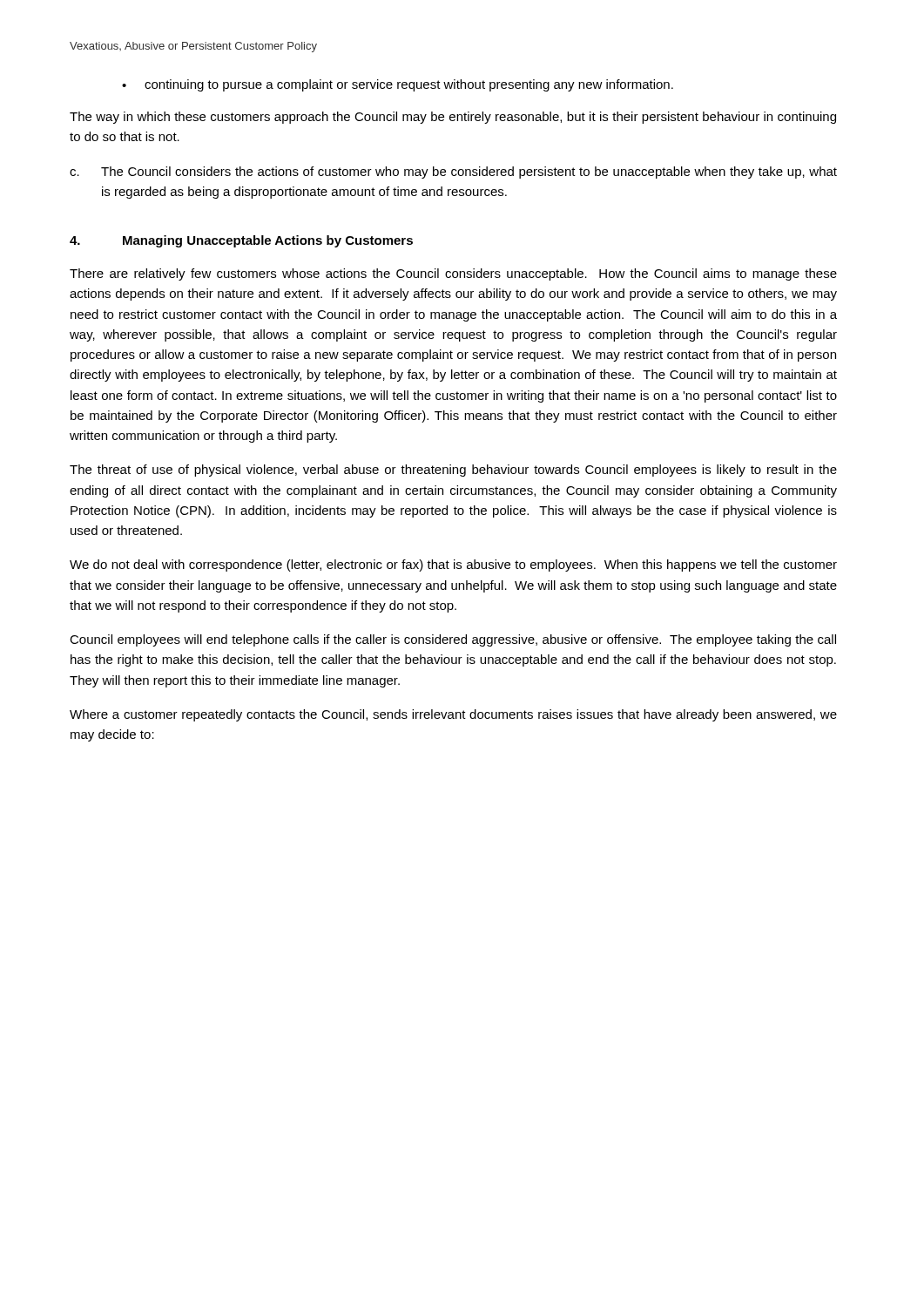Click on the text block that says "There are relatively few customers whose actions"
This screenshot has height=1307, width=924.
(453, 354)
